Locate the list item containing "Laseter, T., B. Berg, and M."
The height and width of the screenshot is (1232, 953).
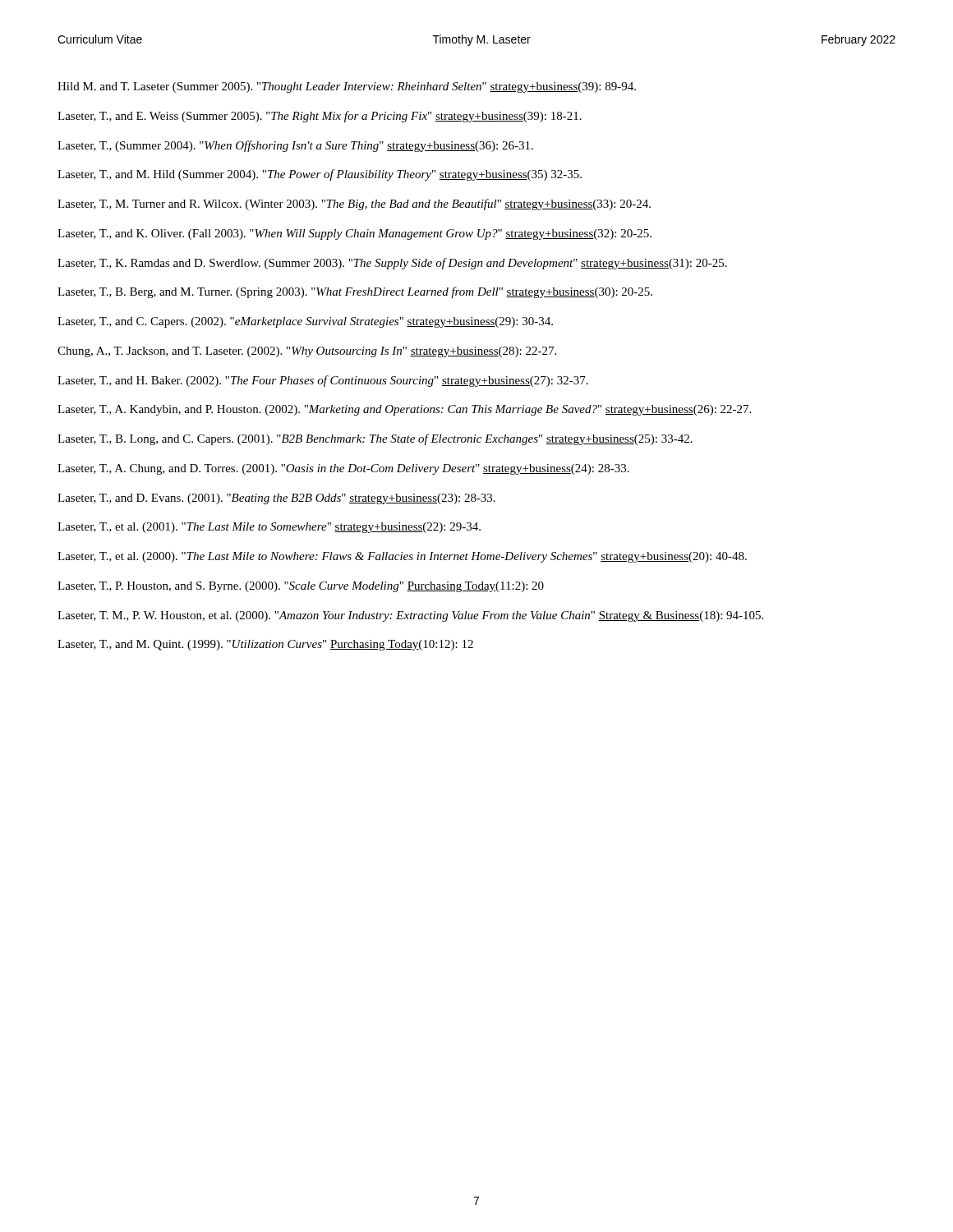coord(355,292)
